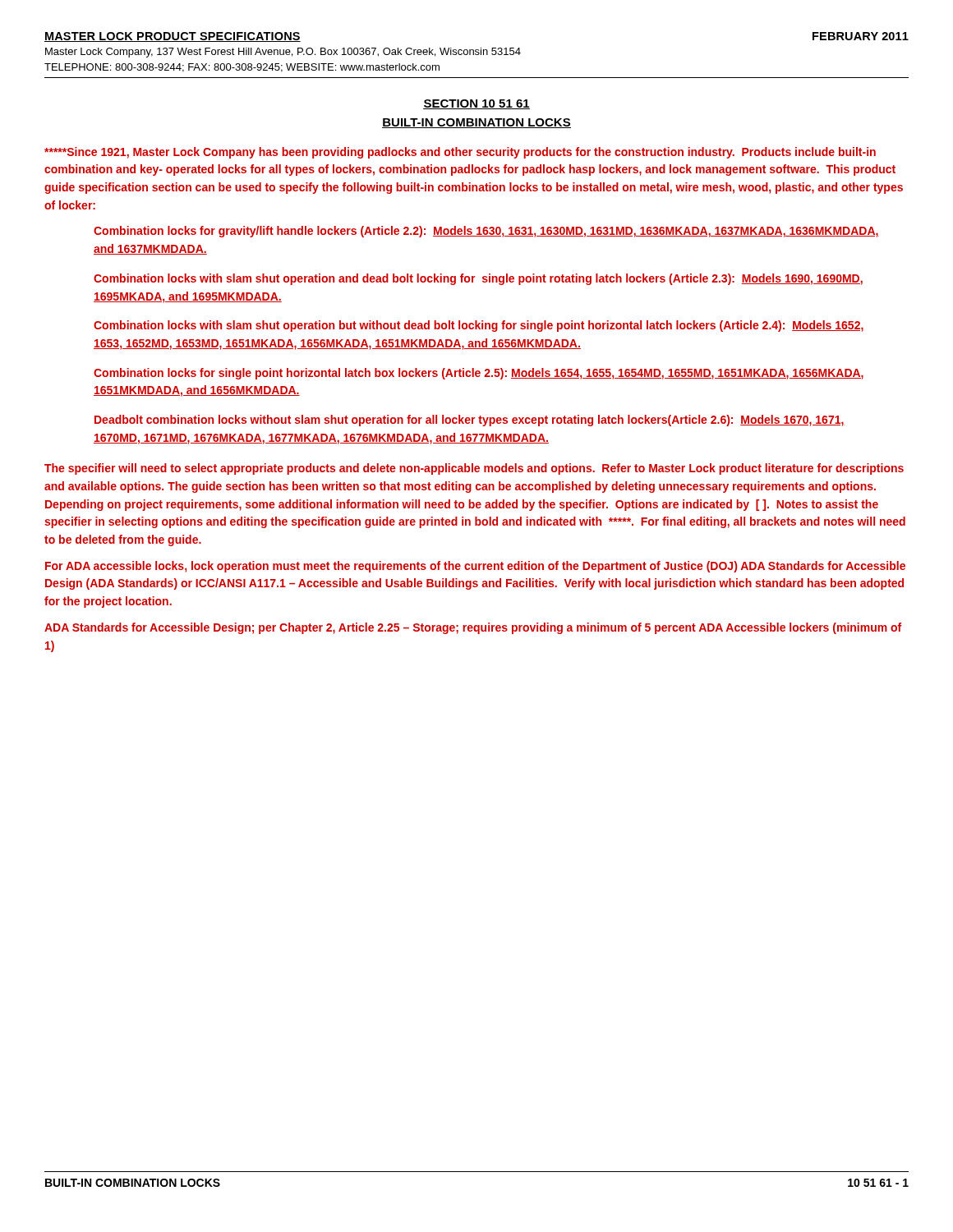The height and width of the screenshot is (1232, 953).
Task: Locate the passage starting "ADA Standards for Accessible Design; per Chapter"
Action: coord(473,636)
